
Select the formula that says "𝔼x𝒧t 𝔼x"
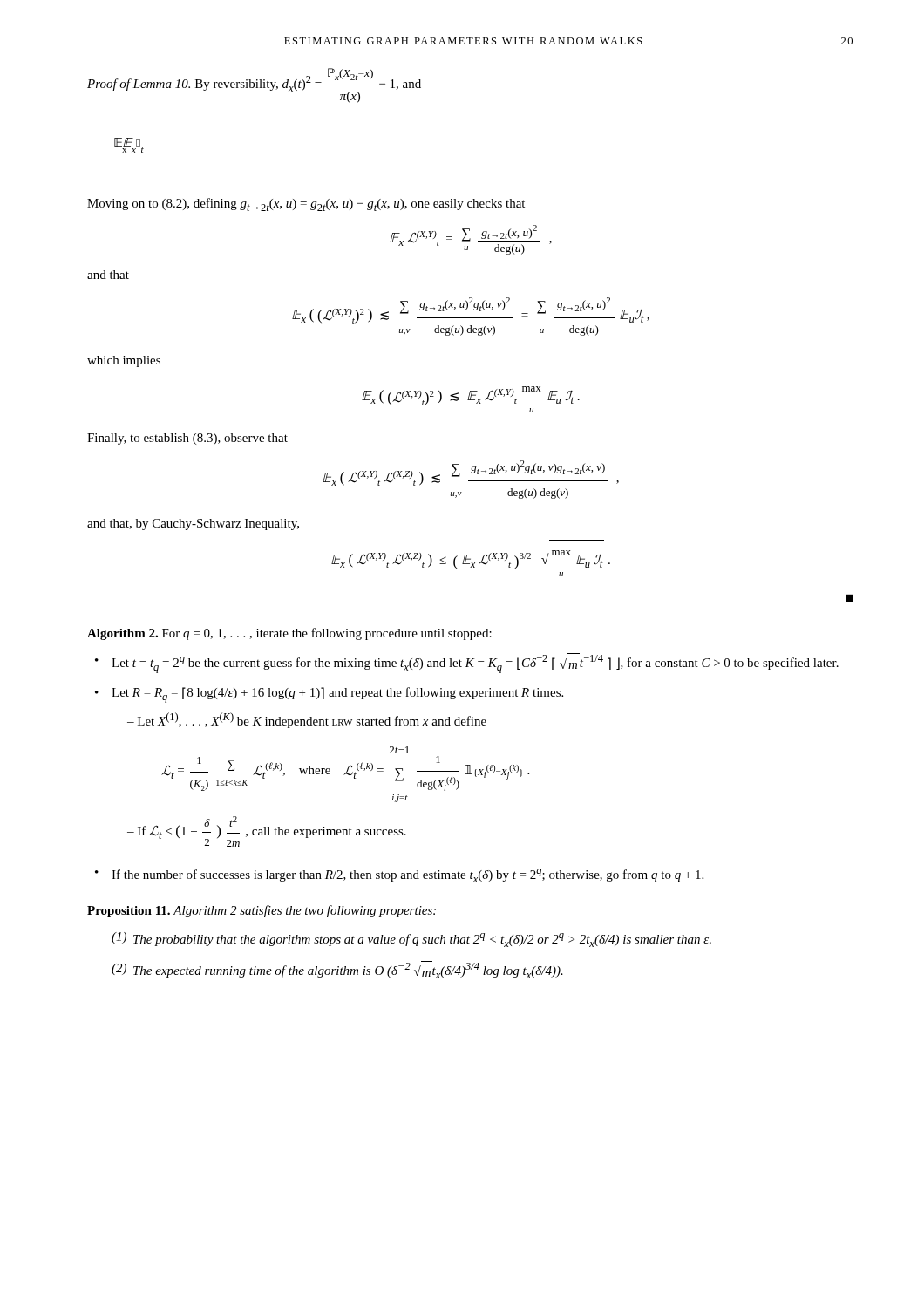(129, 145)
